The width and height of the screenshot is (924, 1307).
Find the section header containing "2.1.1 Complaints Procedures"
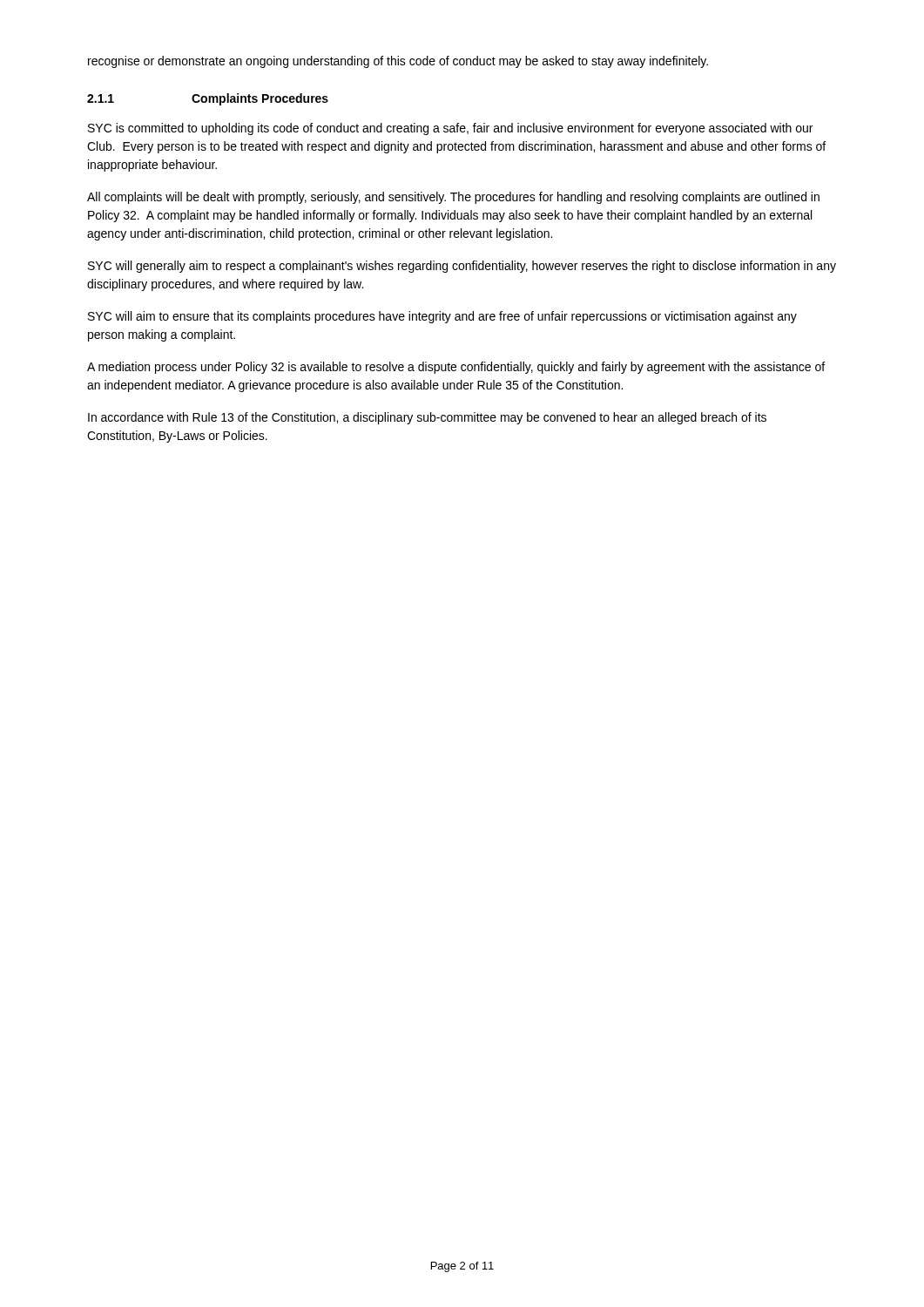pos(208,98)
